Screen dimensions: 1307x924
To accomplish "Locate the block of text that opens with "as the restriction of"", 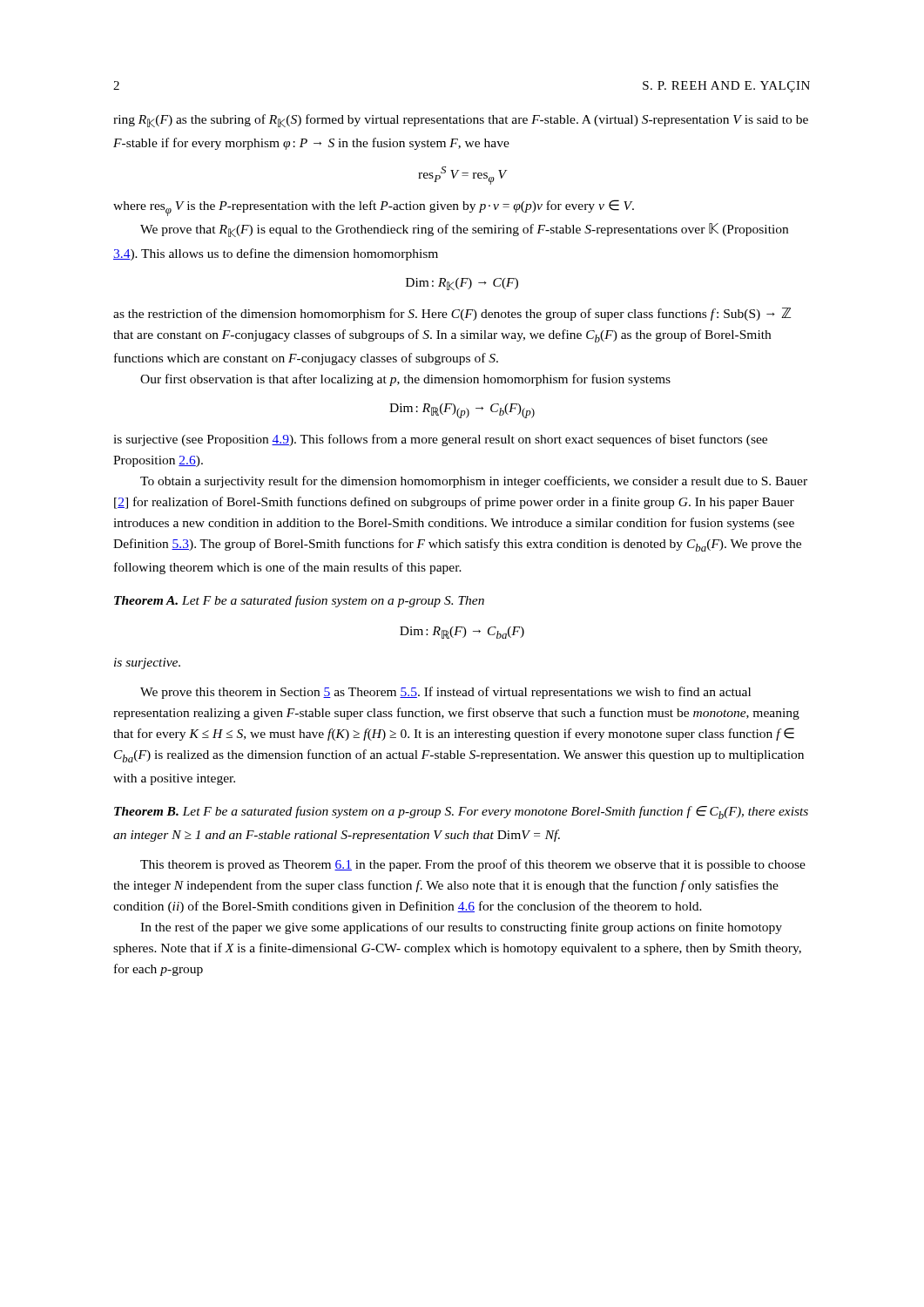I will tap(462, 336).
